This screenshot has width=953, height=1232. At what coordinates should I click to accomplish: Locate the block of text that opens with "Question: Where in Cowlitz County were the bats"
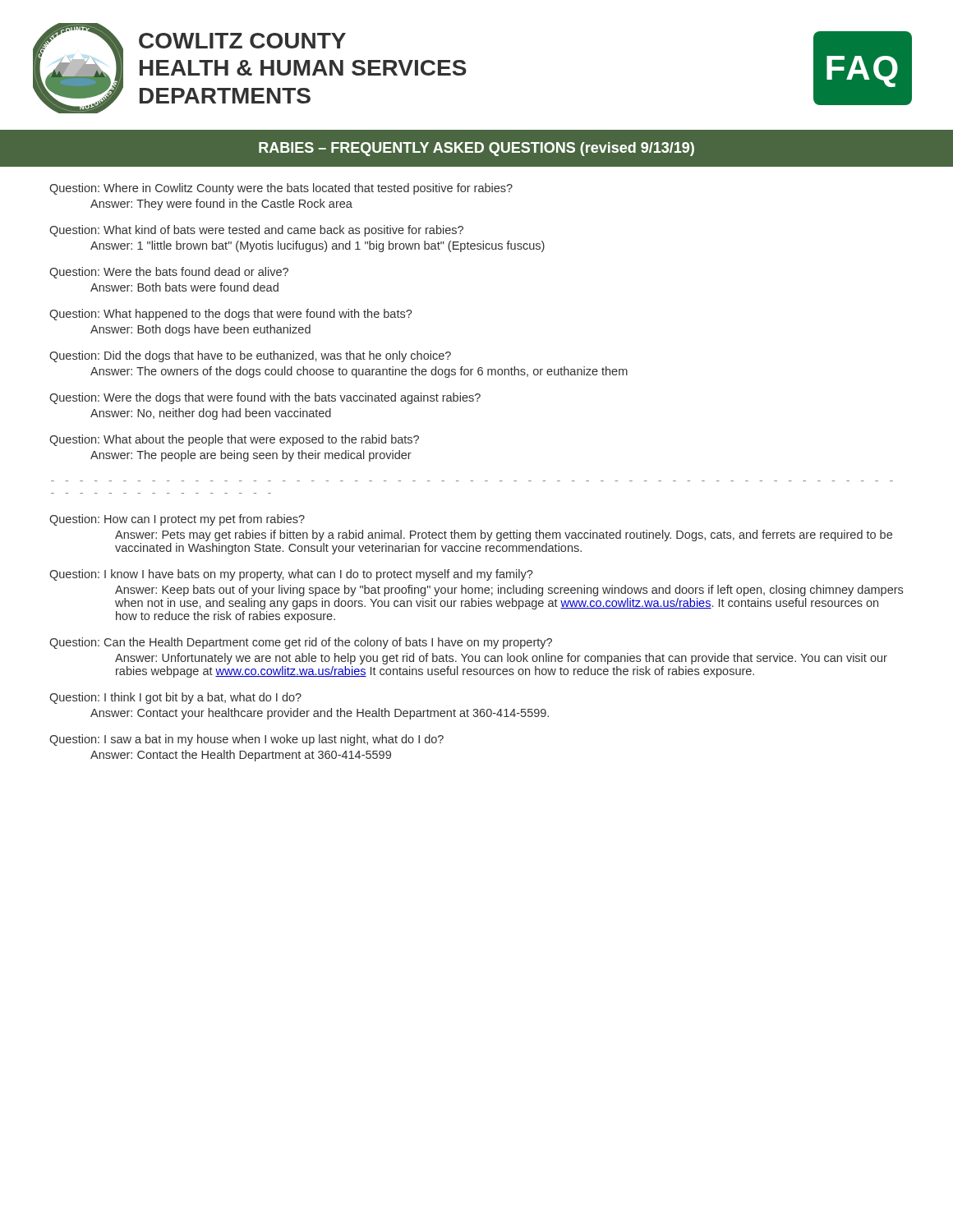click(x=476, y=196)
